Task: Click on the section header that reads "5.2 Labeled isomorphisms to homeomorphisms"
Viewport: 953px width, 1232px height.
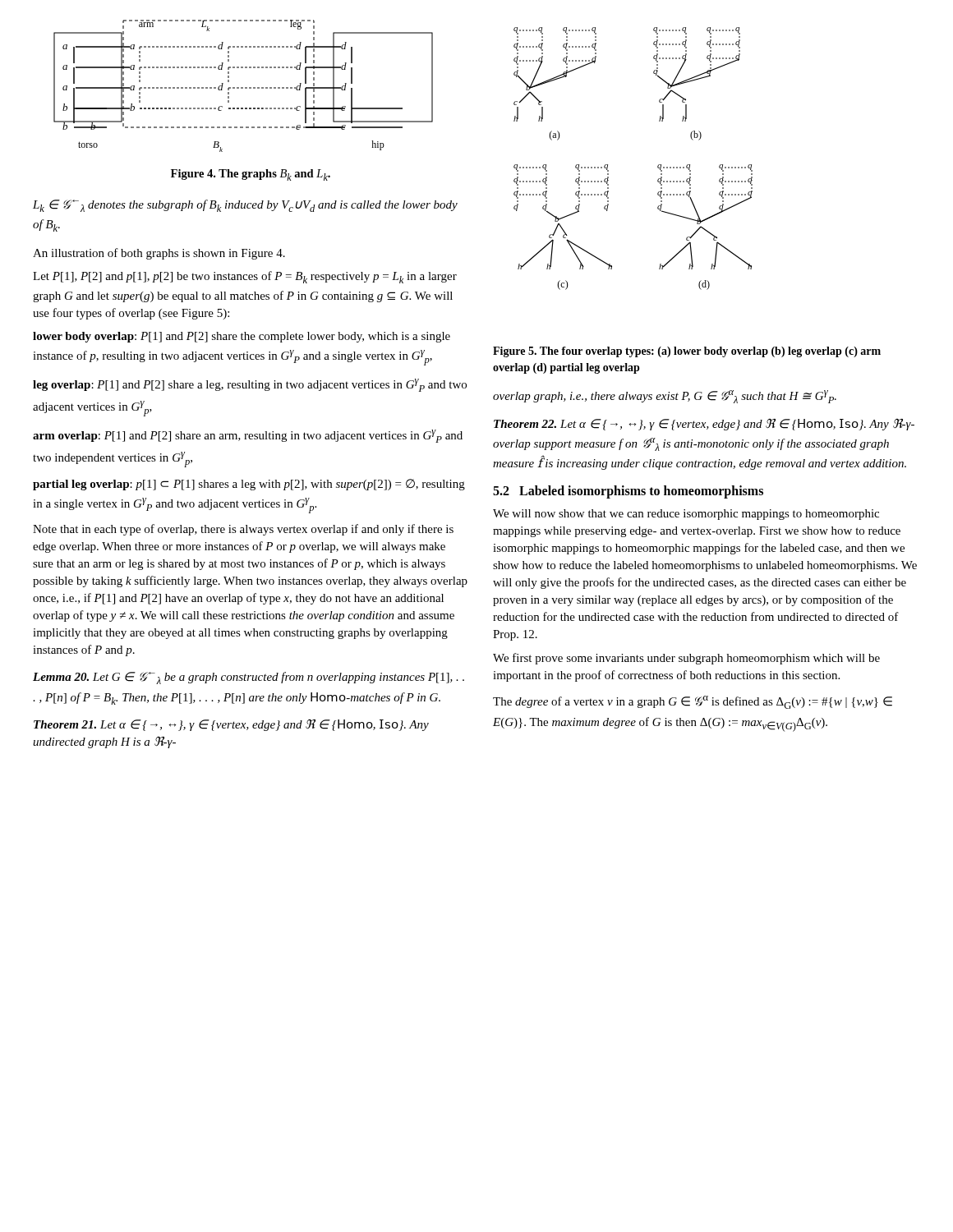Action: [x=628, y=491]
